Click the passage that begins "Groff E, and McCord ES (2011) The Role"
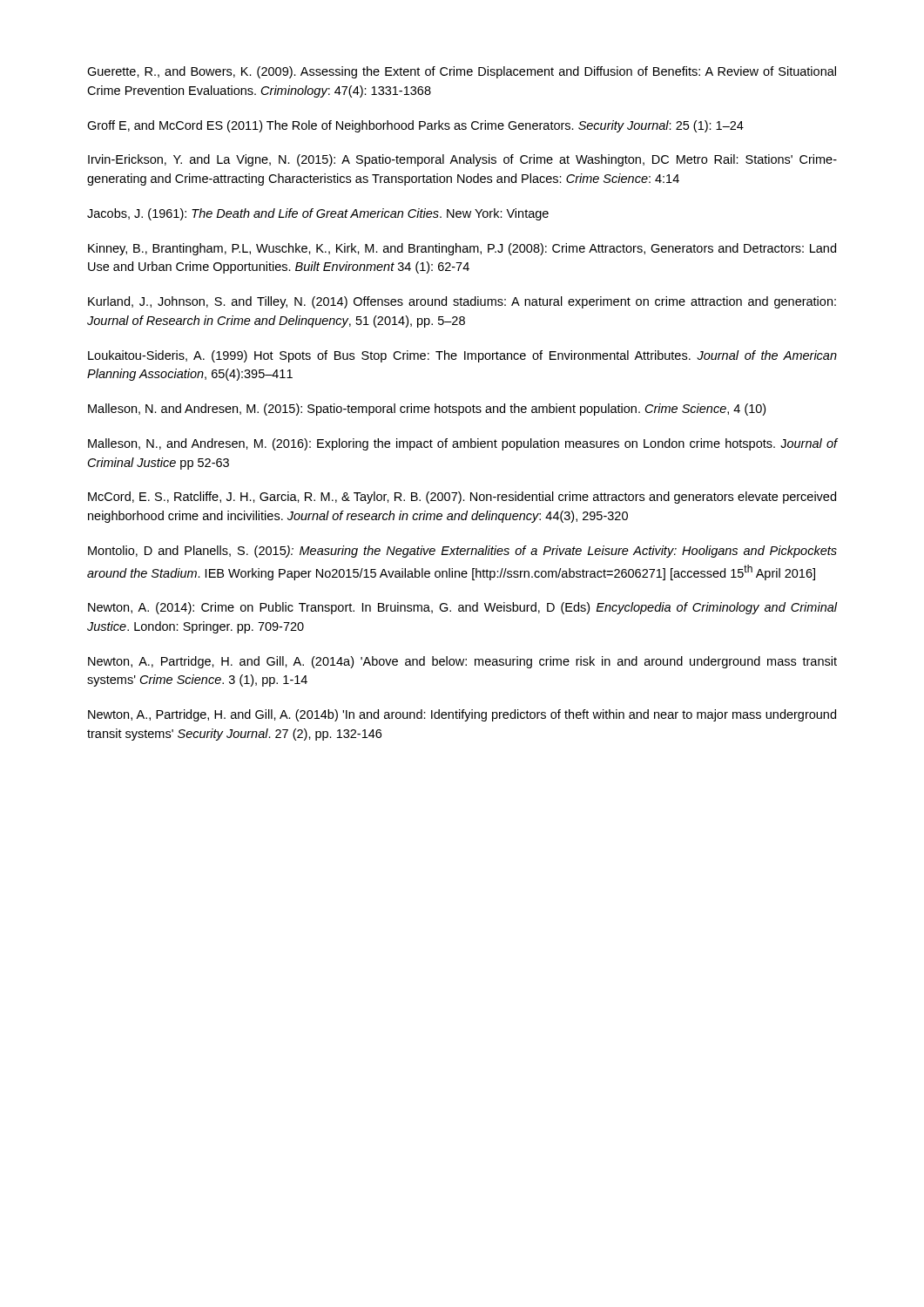The height and width of the screenshot is (1307, 924). [x=415, y=125]
